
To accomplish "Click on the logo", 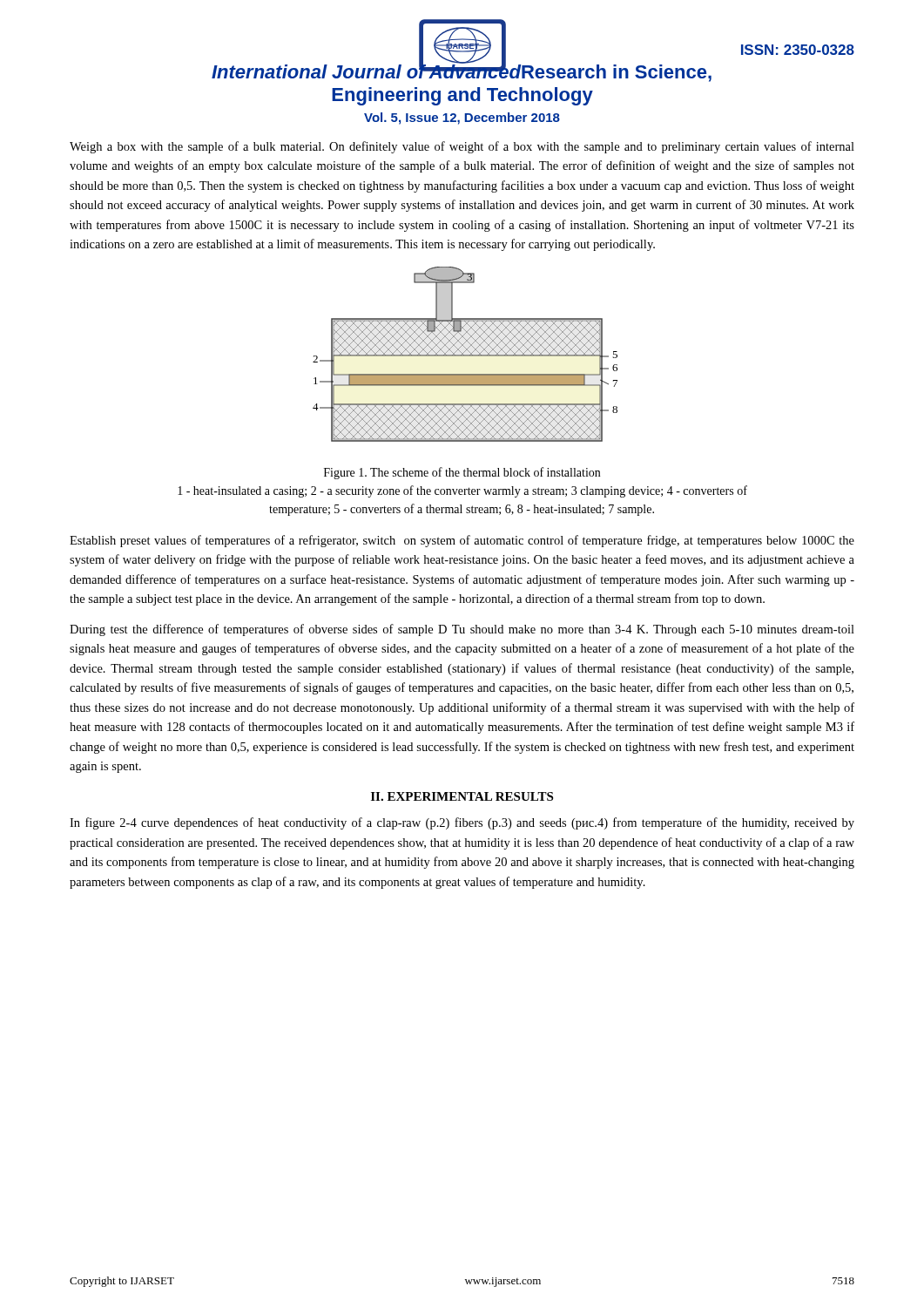I will coord(462,45).
